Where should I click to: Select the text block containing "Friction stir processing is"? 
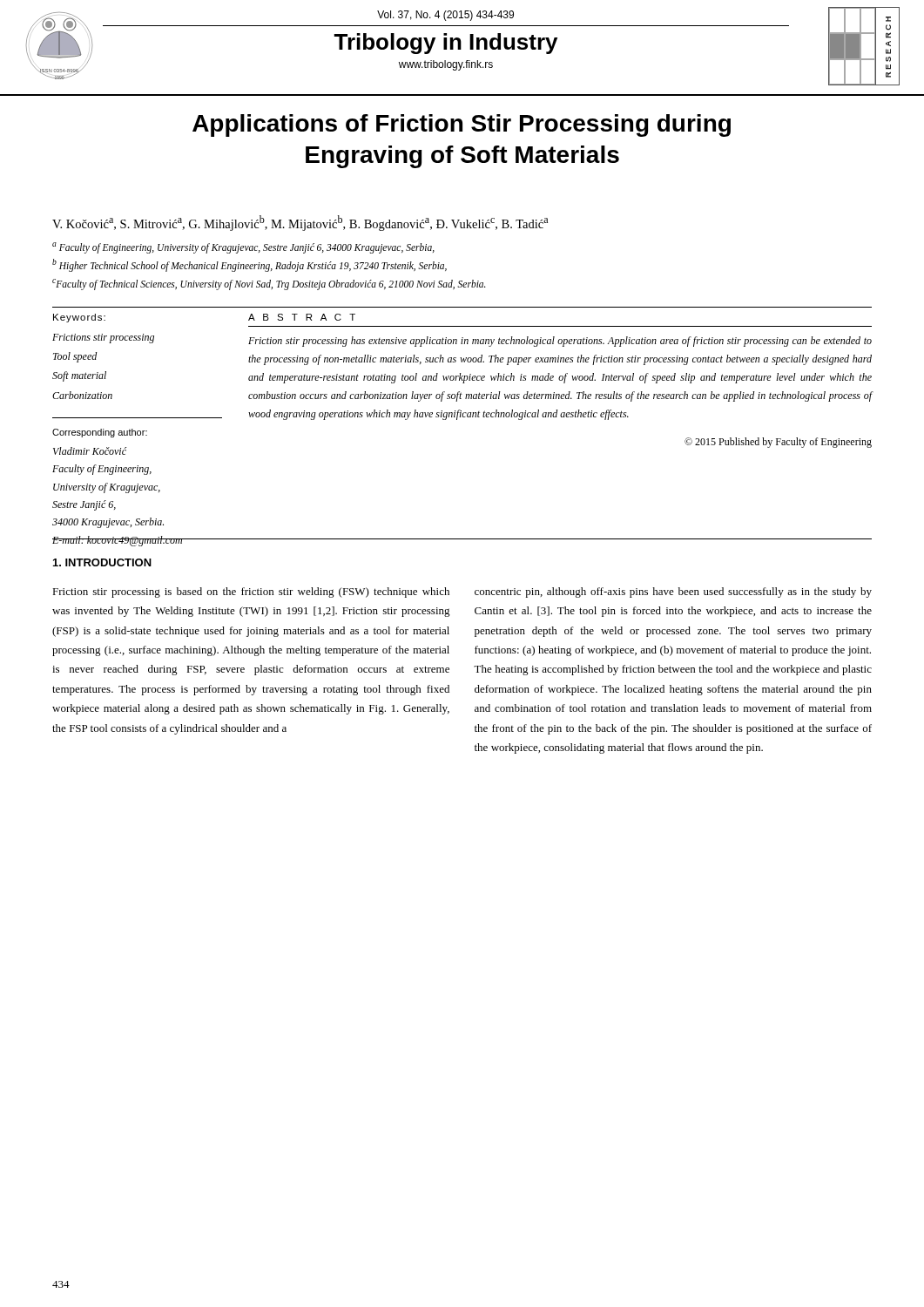pos(251,659)
